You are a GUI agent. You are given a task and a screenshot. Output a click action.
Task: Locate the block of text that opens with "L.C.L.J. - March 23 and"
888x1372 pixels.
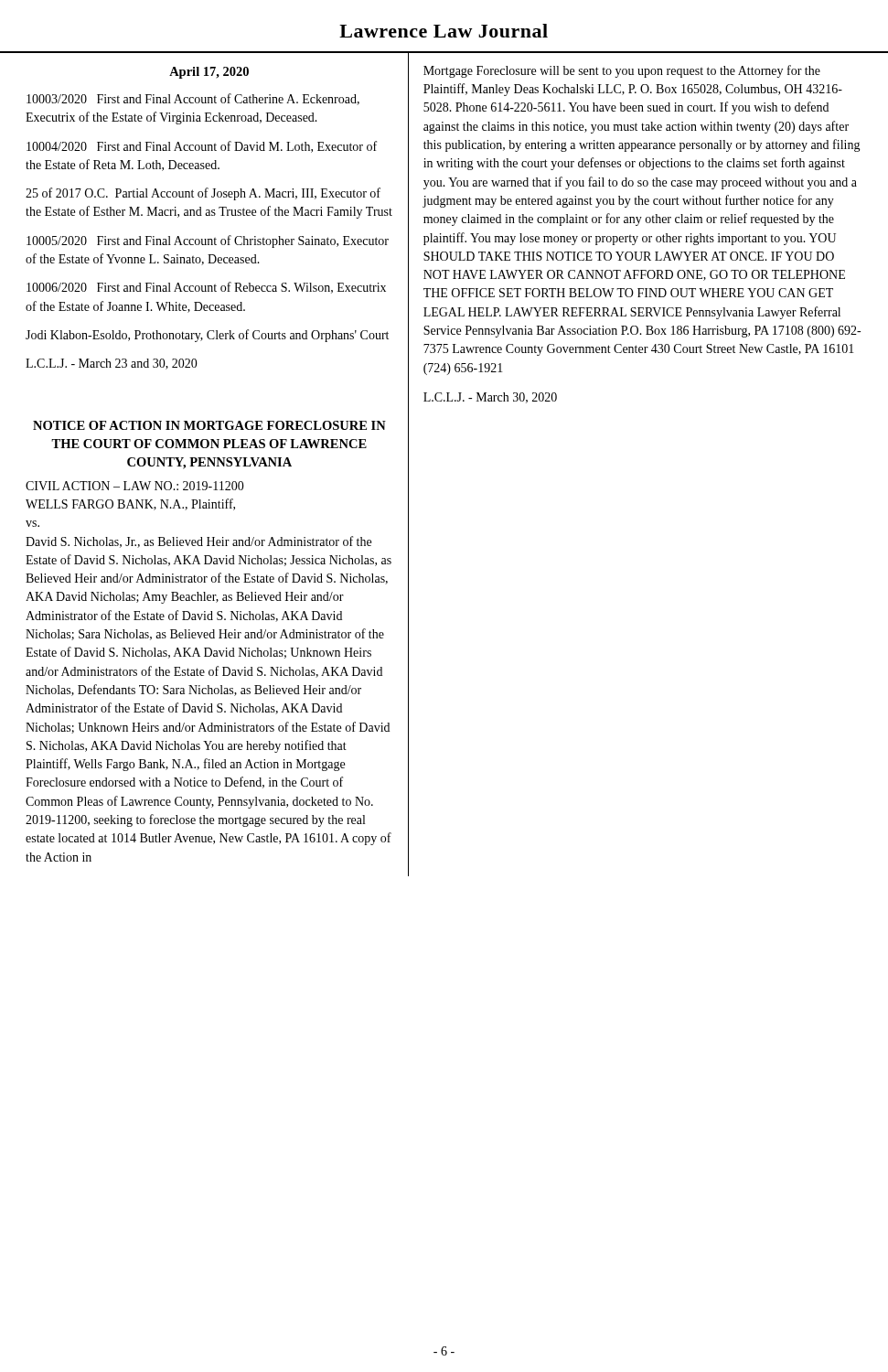click(x=111, y=364)
